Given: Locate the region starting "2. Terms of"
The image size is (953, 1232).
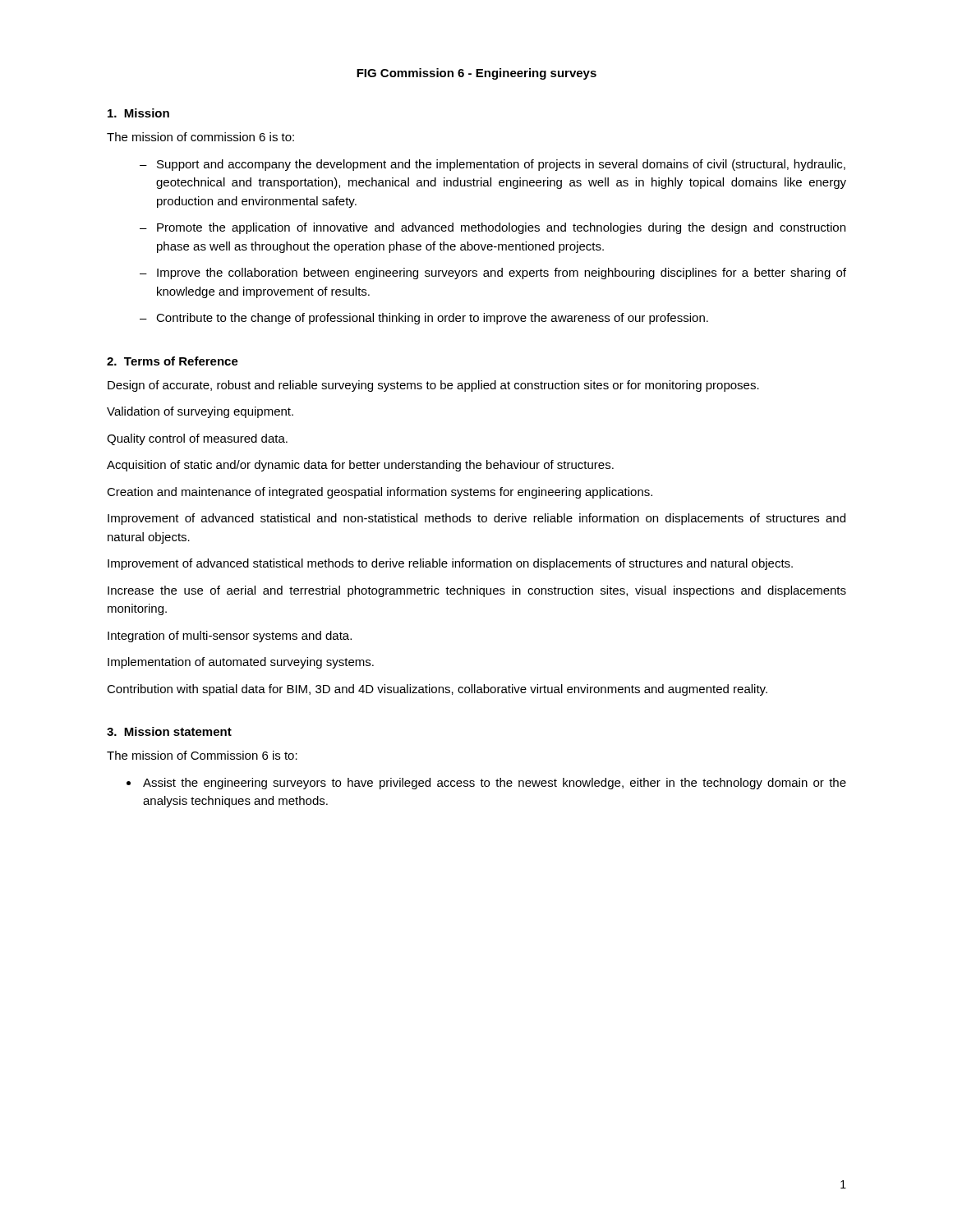Looking at the screenshot, I should [x=172, y=361].
